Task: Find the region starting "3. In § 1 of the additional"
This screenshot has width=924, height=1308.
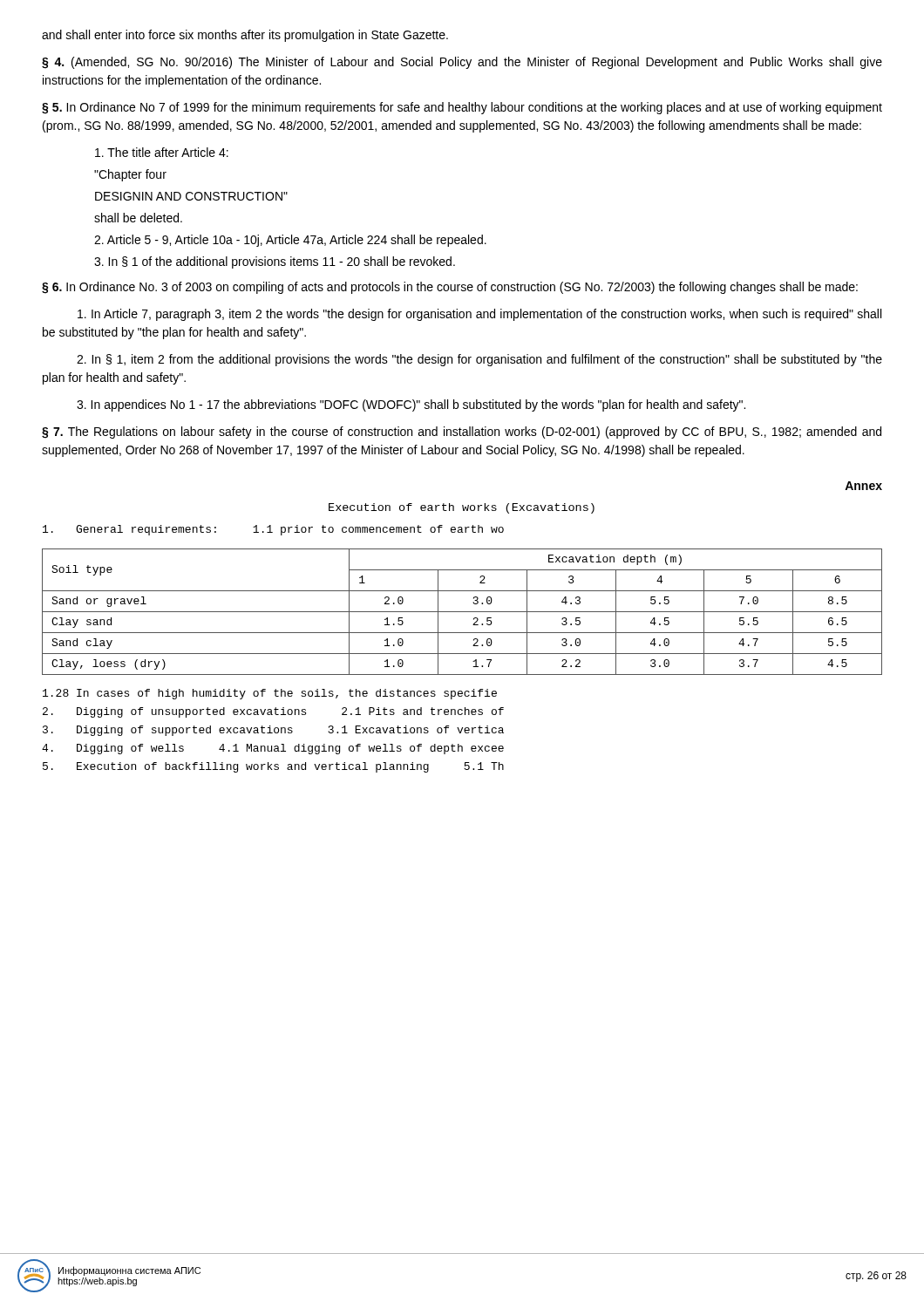Action: click(275, 262)
